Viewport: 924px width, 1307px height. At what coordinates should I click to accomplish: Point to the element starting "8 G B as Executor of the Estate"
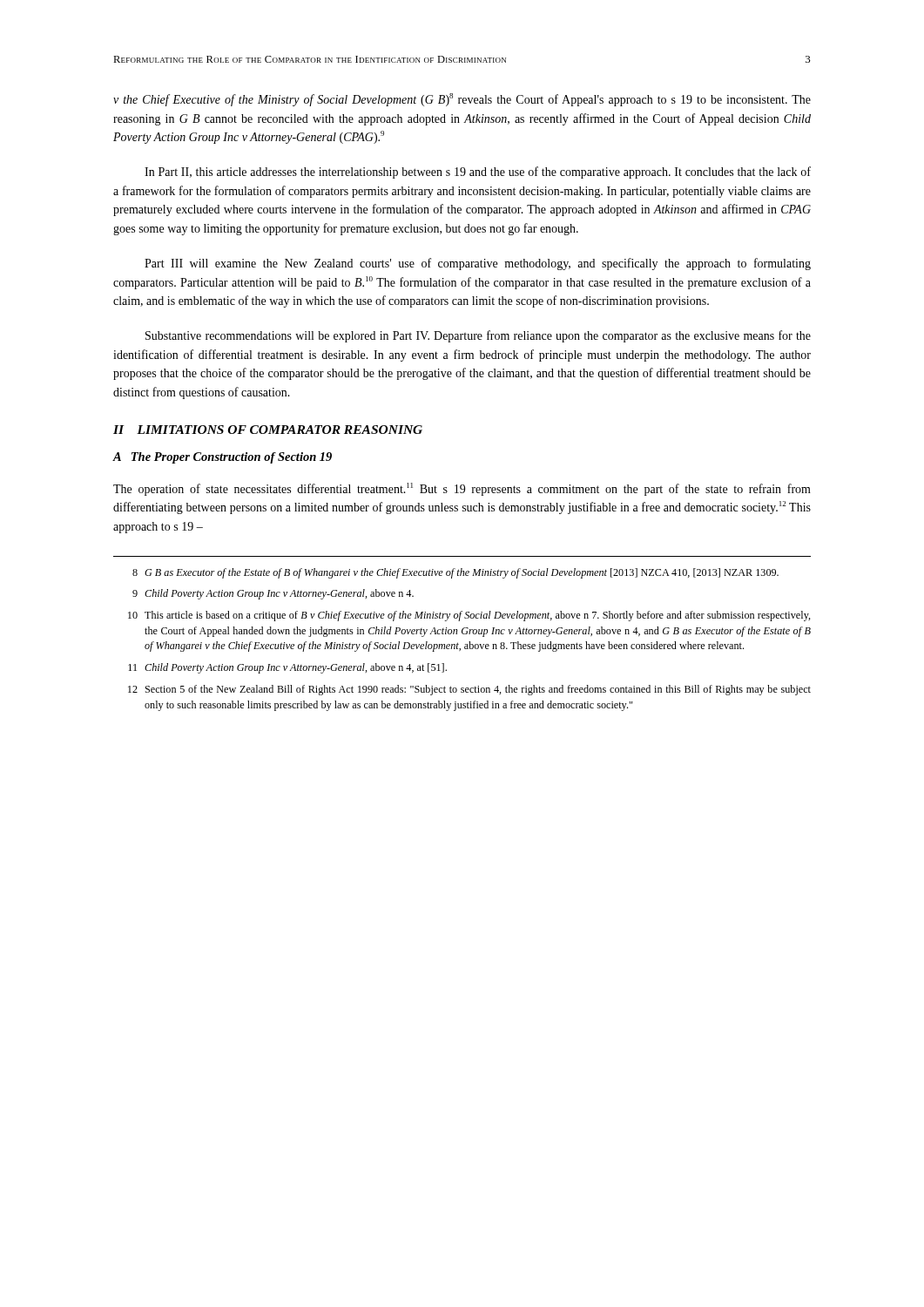click(462, 573)
